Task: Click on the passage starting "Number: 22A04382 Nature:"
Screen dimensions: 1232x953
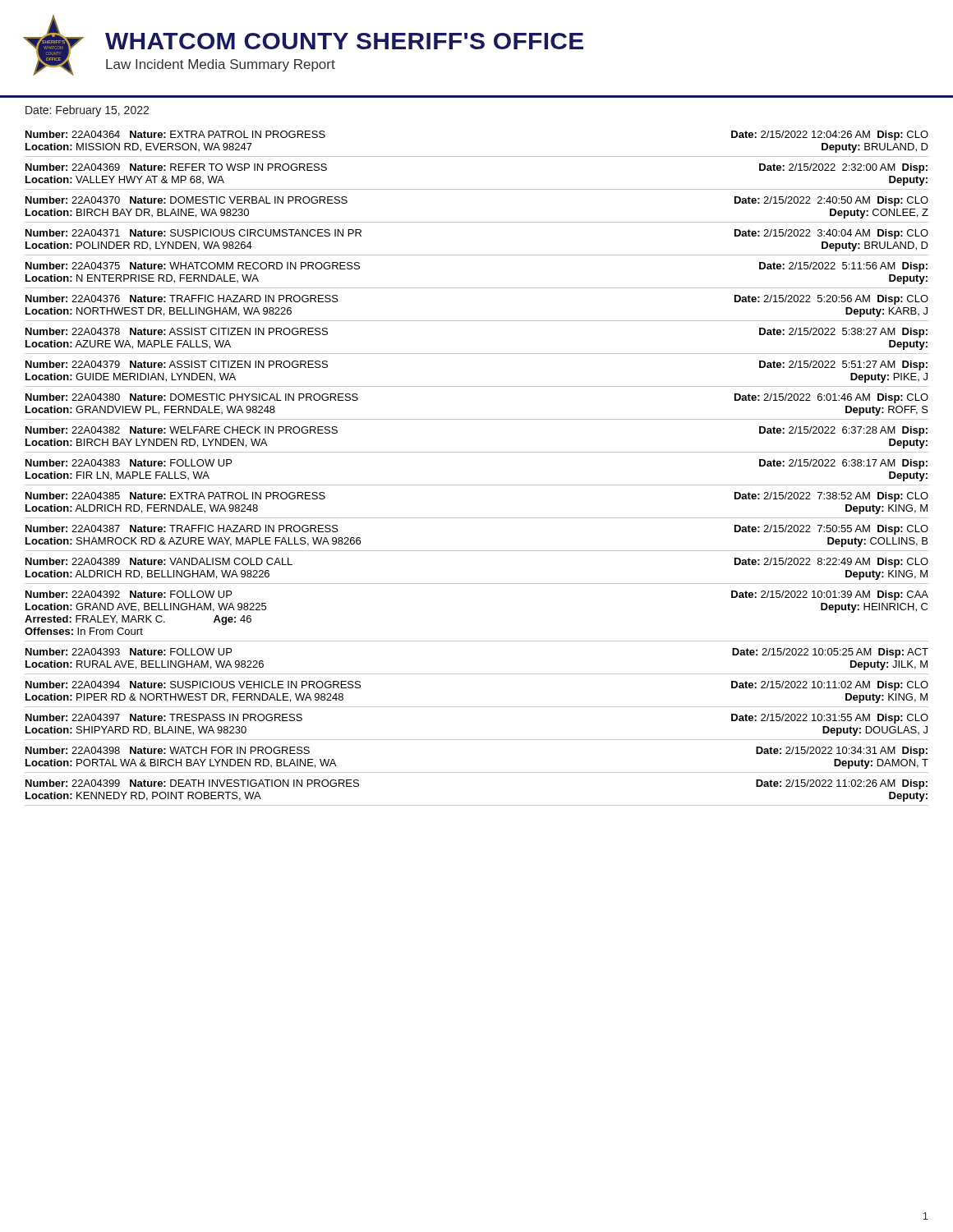Action: (x=178, y=431)
